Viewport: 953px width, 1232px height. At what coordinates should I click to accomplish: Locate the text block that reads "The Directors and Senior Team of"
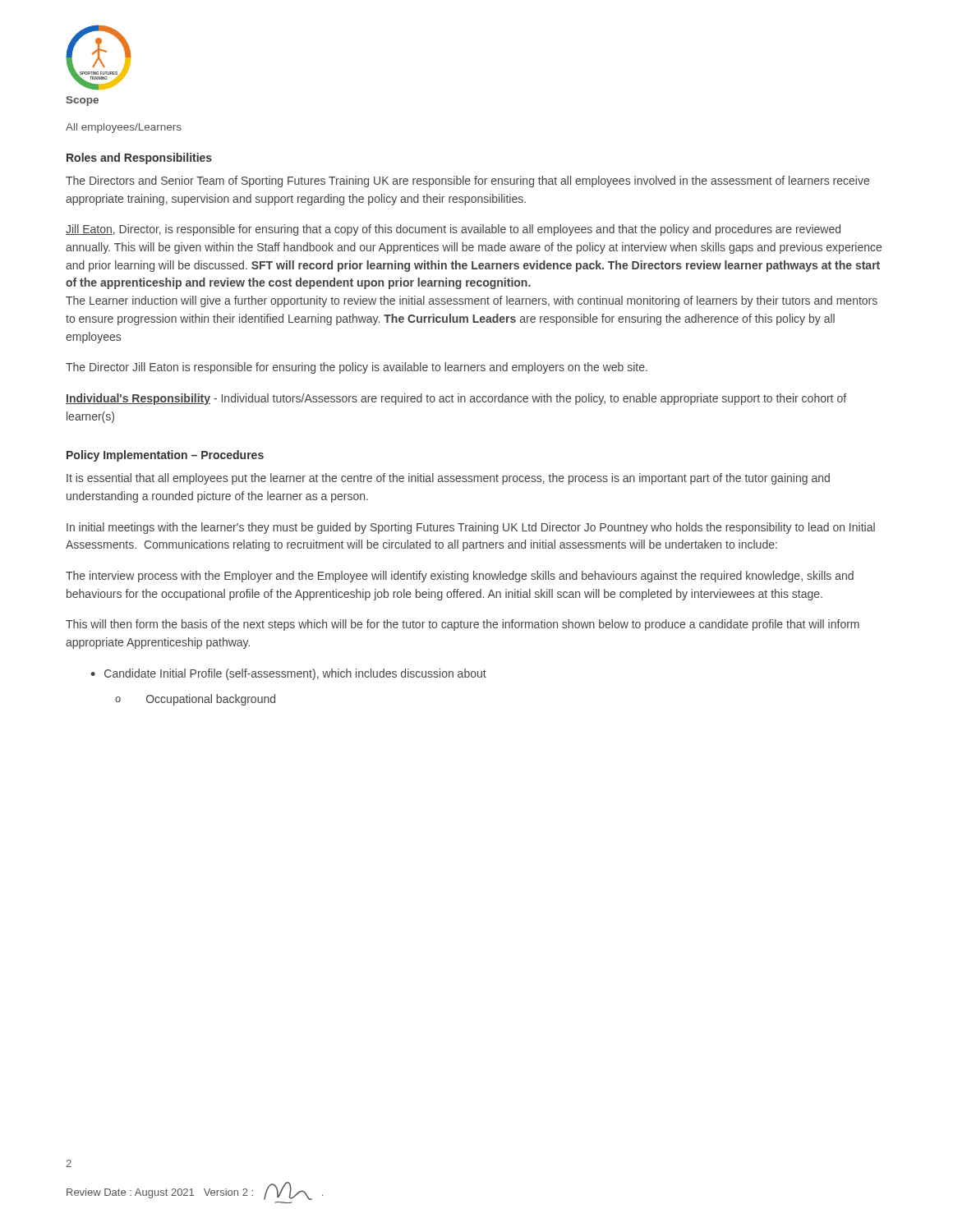click(x=468, y=190)
